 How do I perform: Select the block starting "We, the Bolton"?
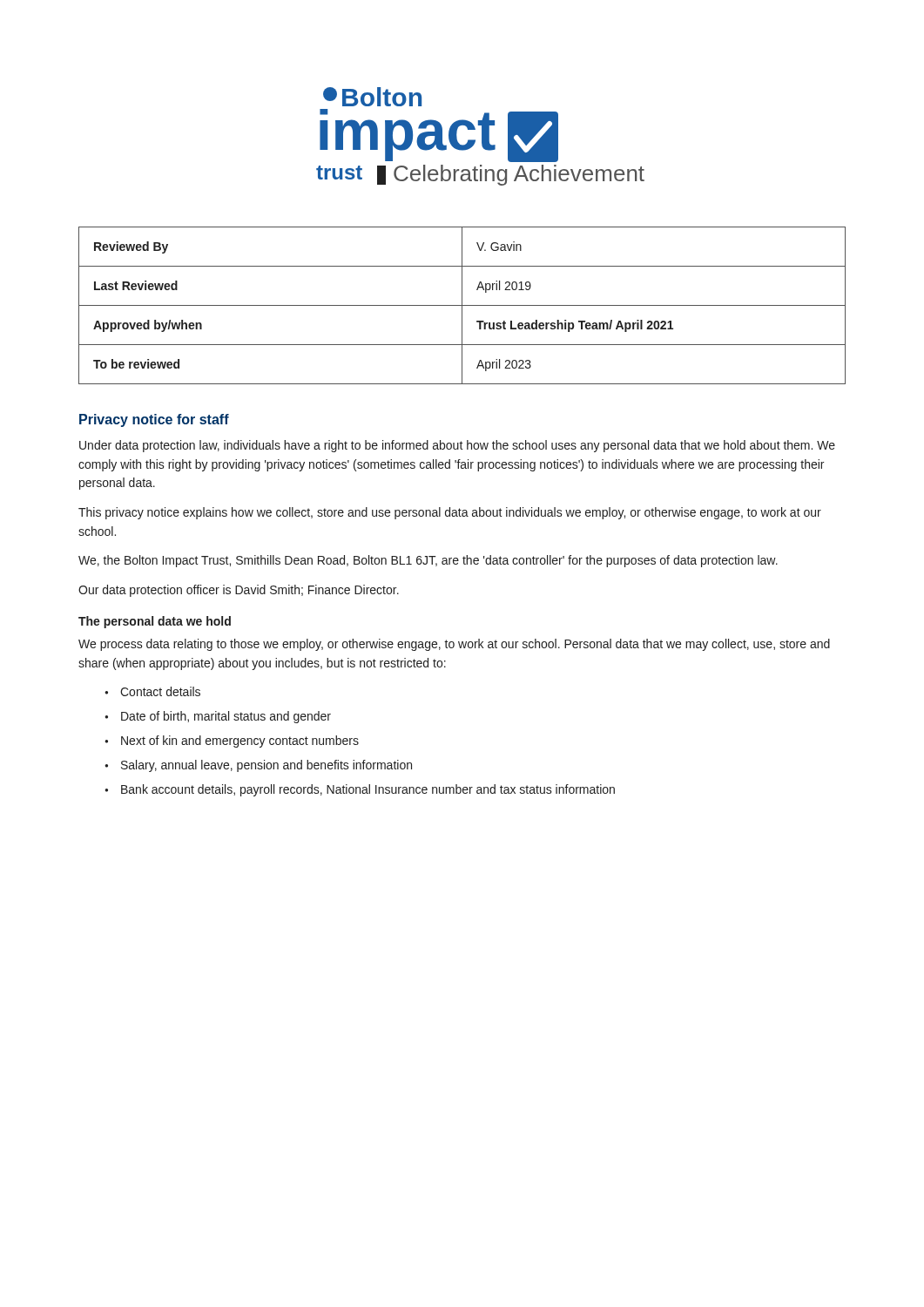click(x=428, y=561)
